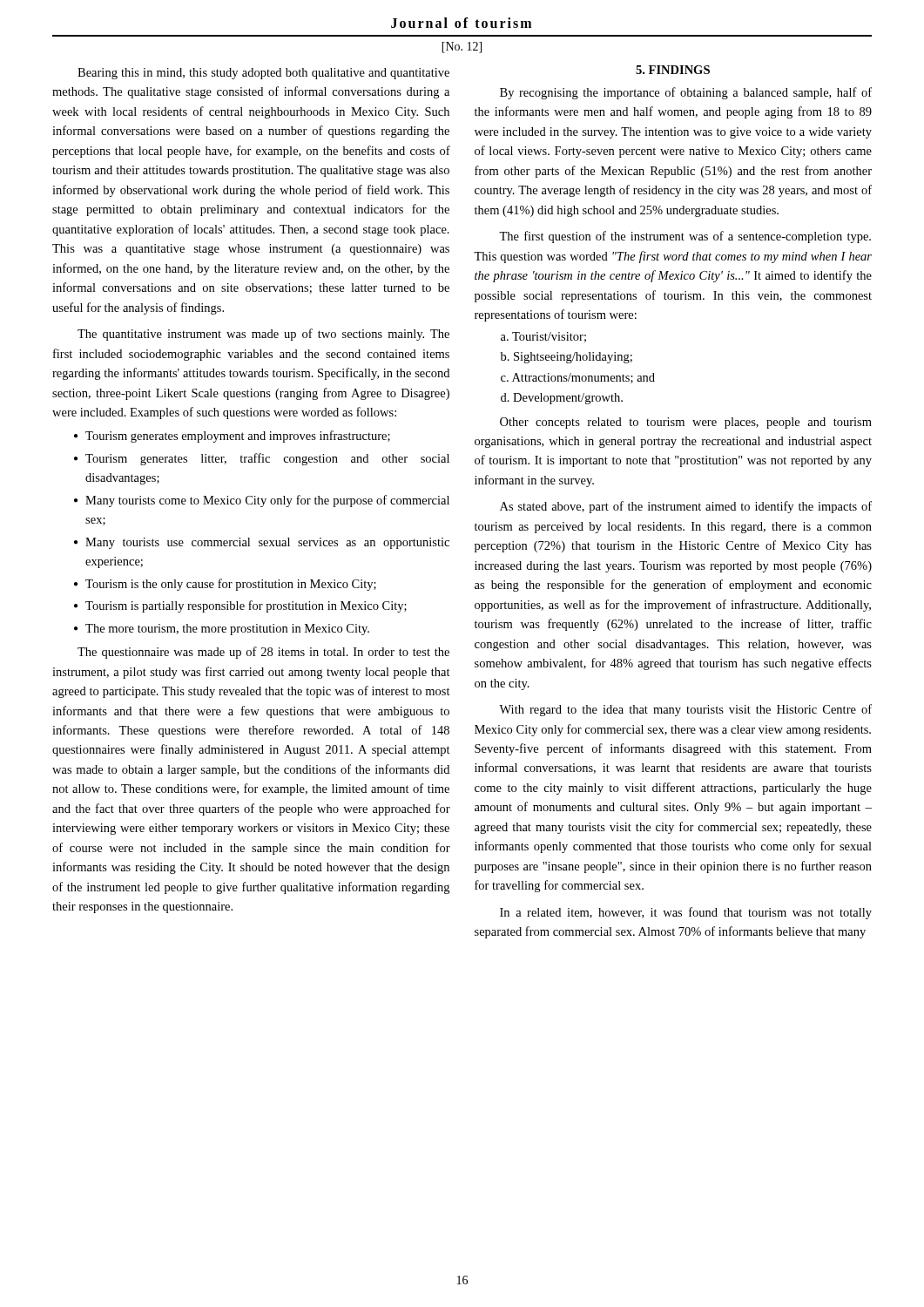Point to the element starting "Other concepts related to tourism were places, people"

673,451
